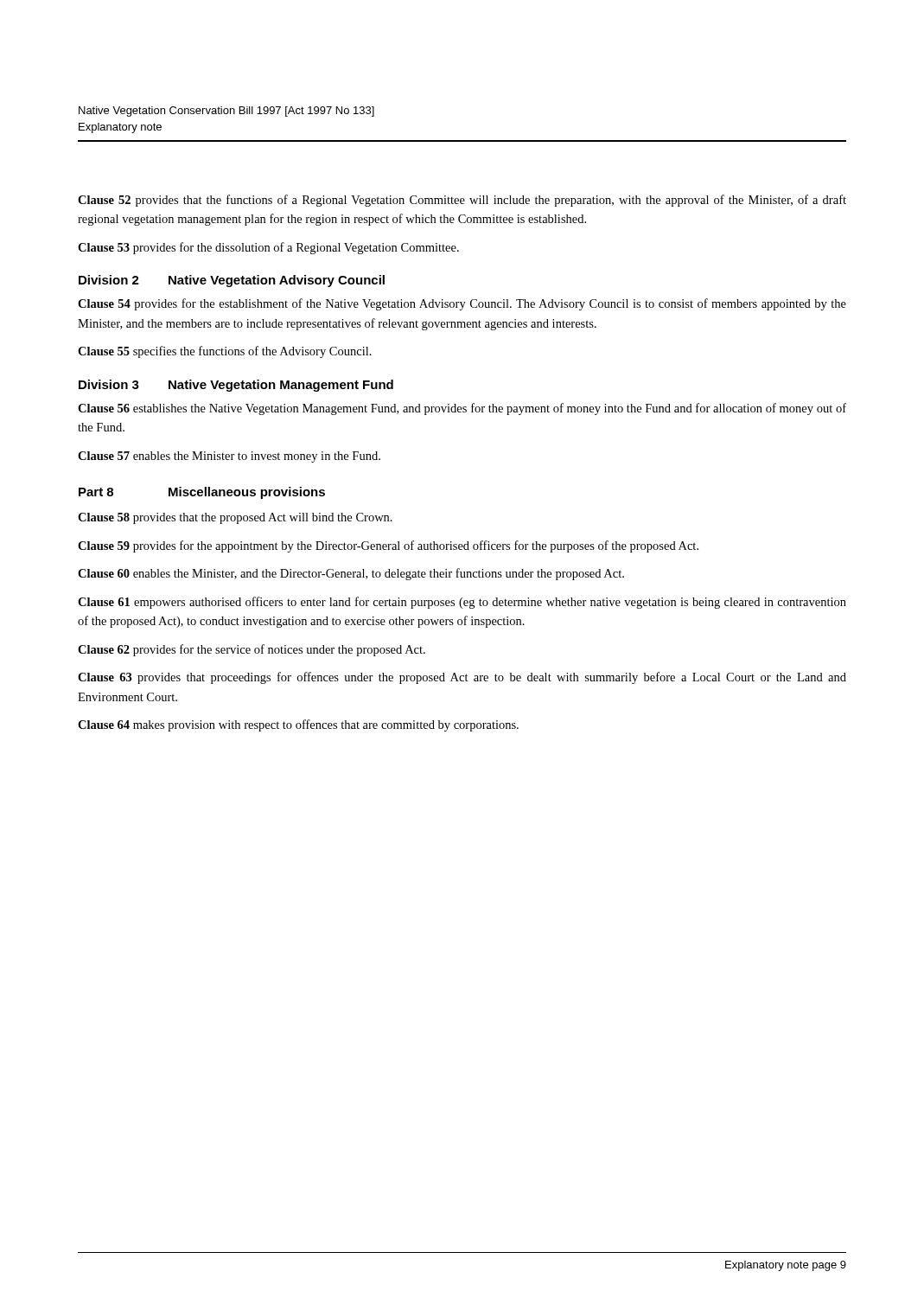Viewport: 924px width, 1297px height.
Task: Locate the text block containing "Clause 64 makes provision with"
Action: point(299,725)
